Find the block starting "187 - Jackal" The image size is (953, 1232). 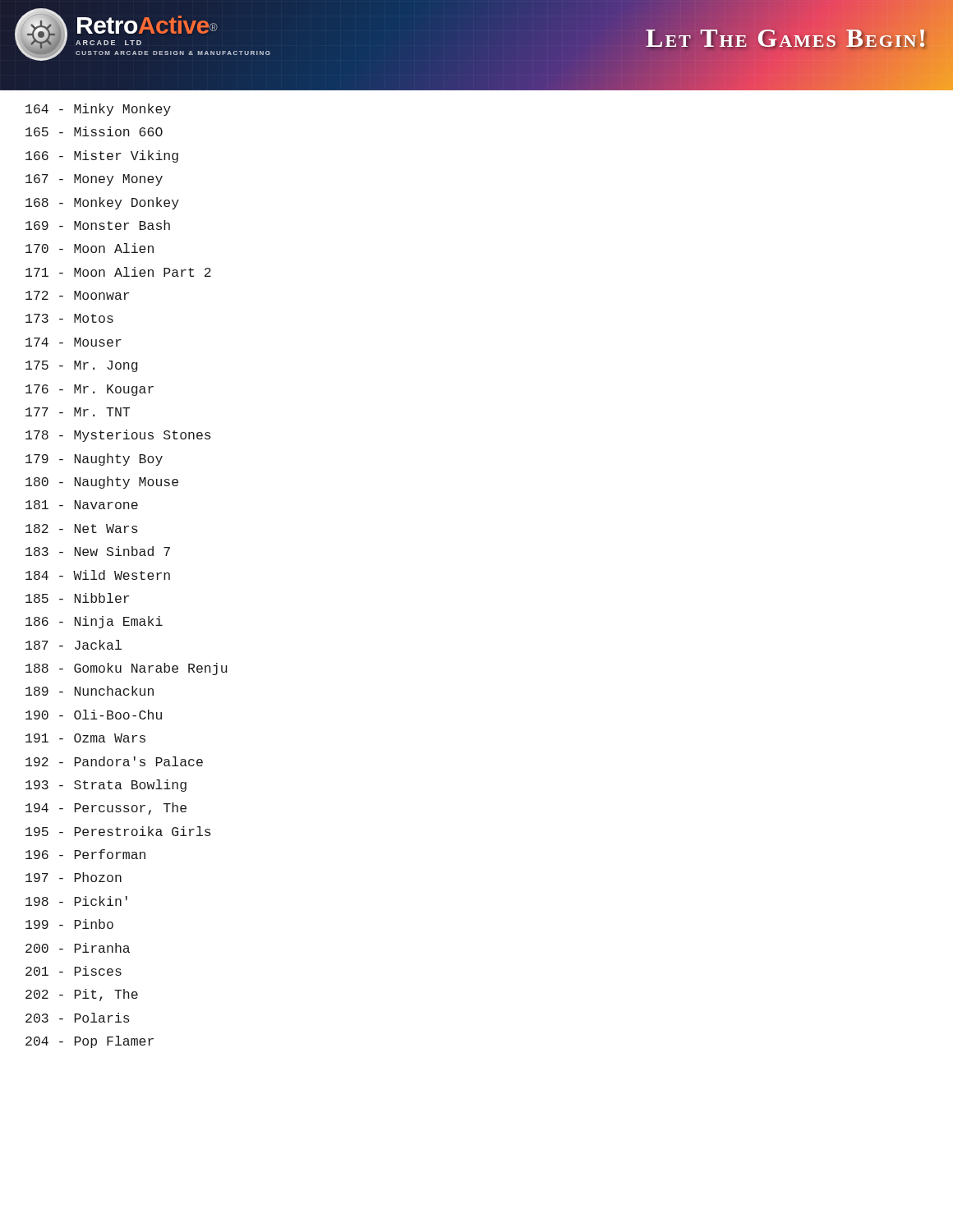[73, 646]
